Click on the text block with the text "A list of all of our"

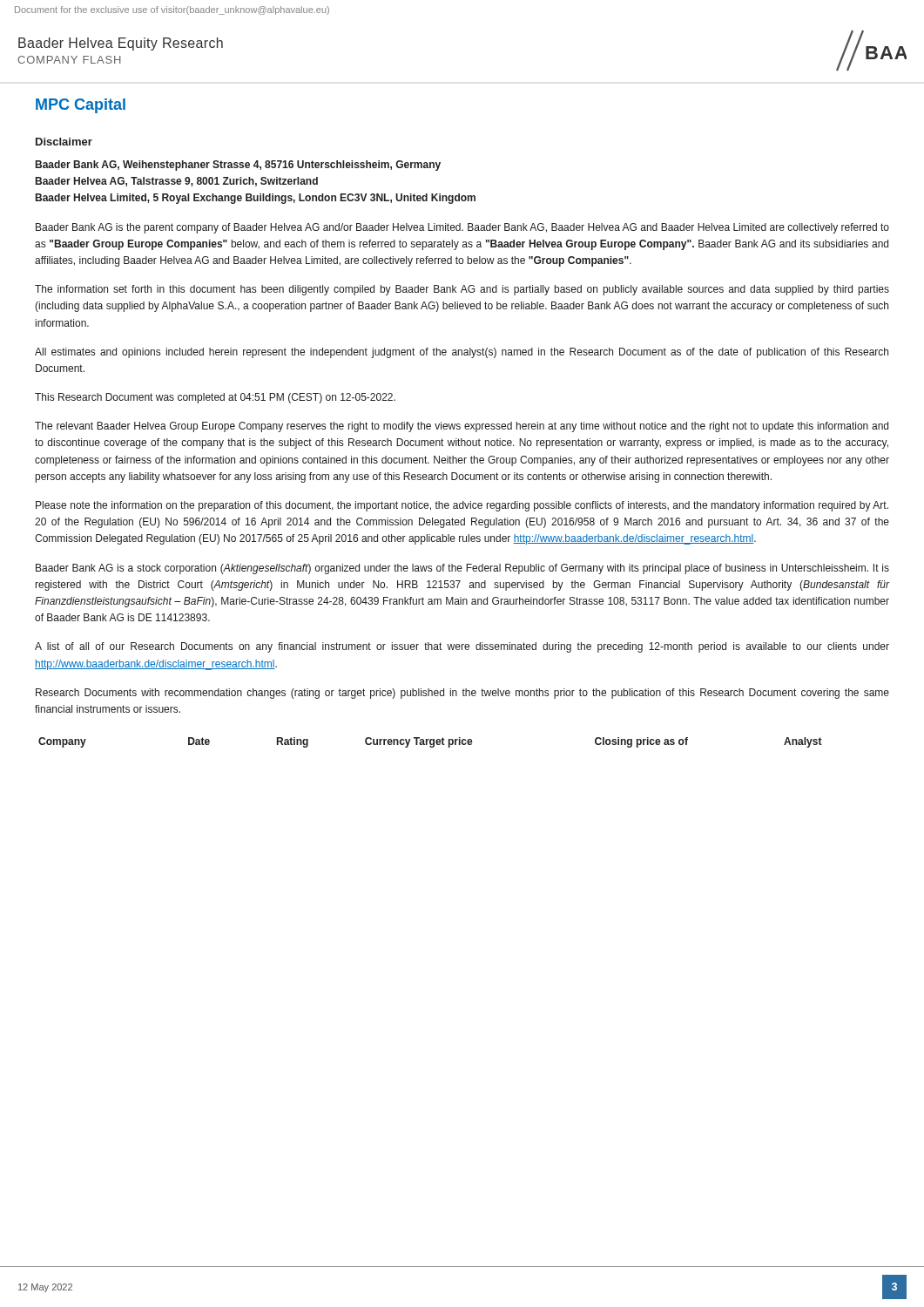[x=462, y=655]
